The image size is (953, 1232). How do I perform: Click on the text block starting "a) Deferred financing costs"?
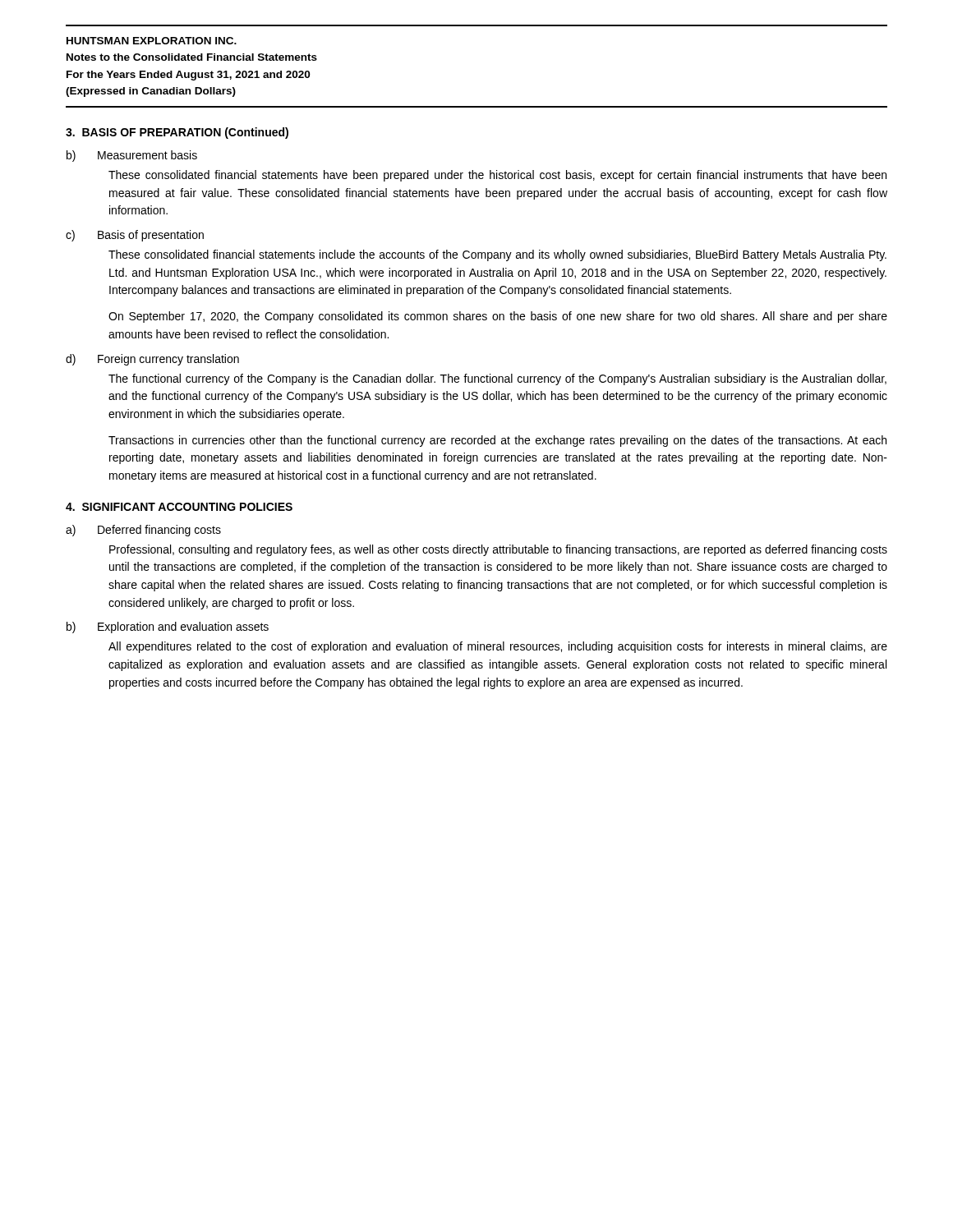pos(143,531)
